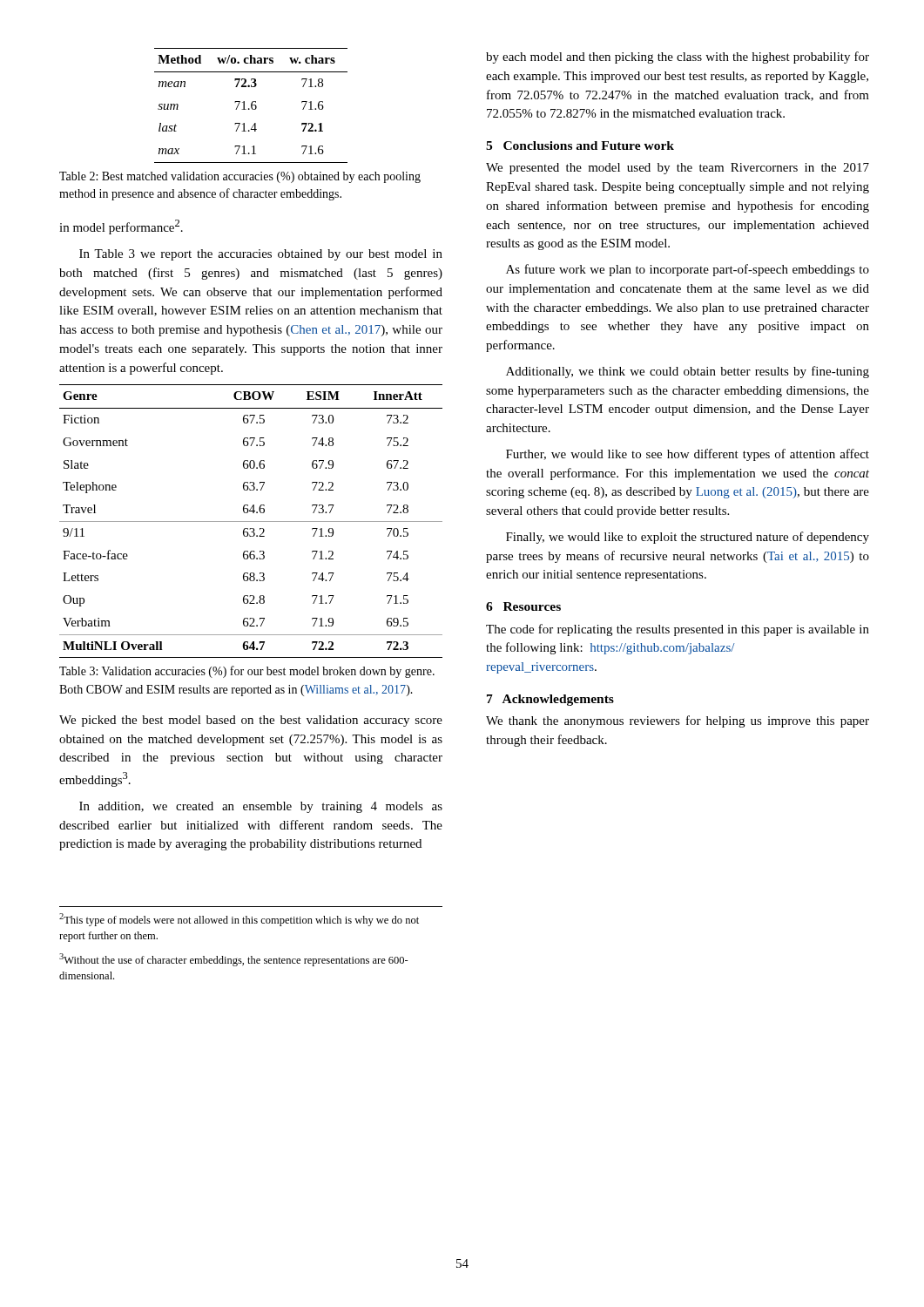
Task: Select the region starting "3Without the use of character embeddings,"
Action: click(234, 966)
